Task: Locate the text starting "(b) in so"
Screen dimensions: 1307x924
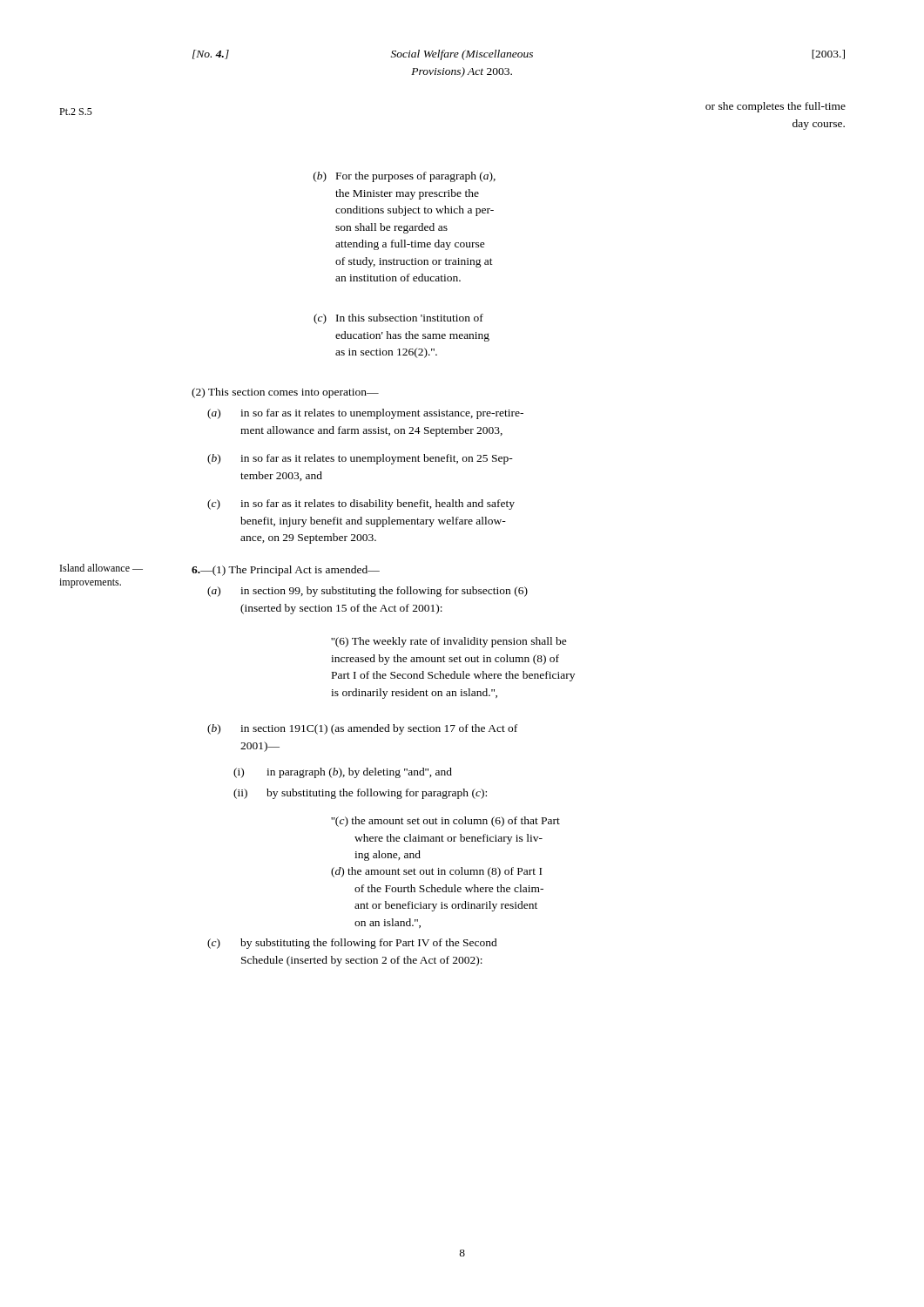Action: tap(519, 467)
